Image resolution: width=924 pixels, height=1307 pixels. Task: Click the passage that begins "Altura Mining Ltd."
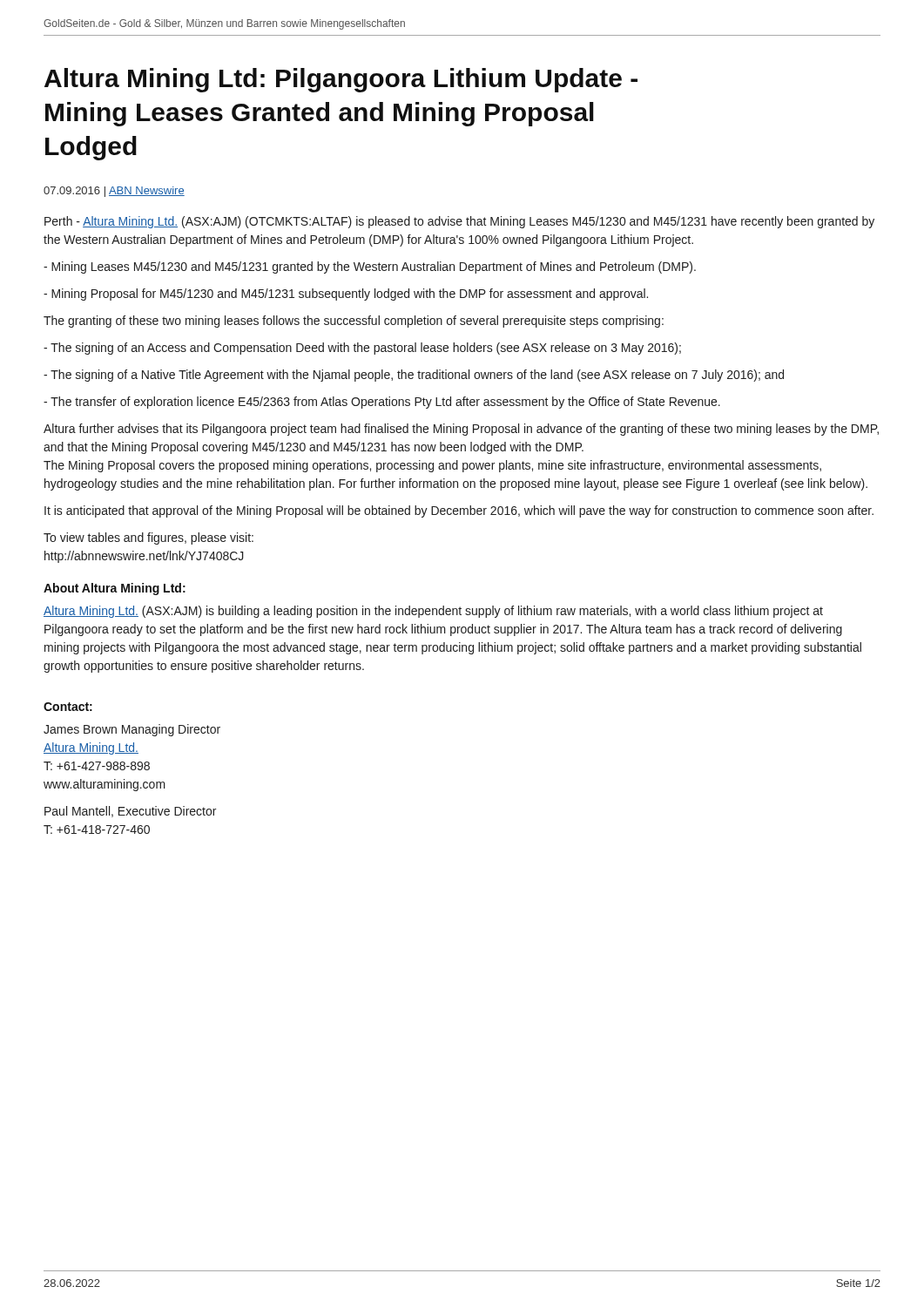point(453,638)
